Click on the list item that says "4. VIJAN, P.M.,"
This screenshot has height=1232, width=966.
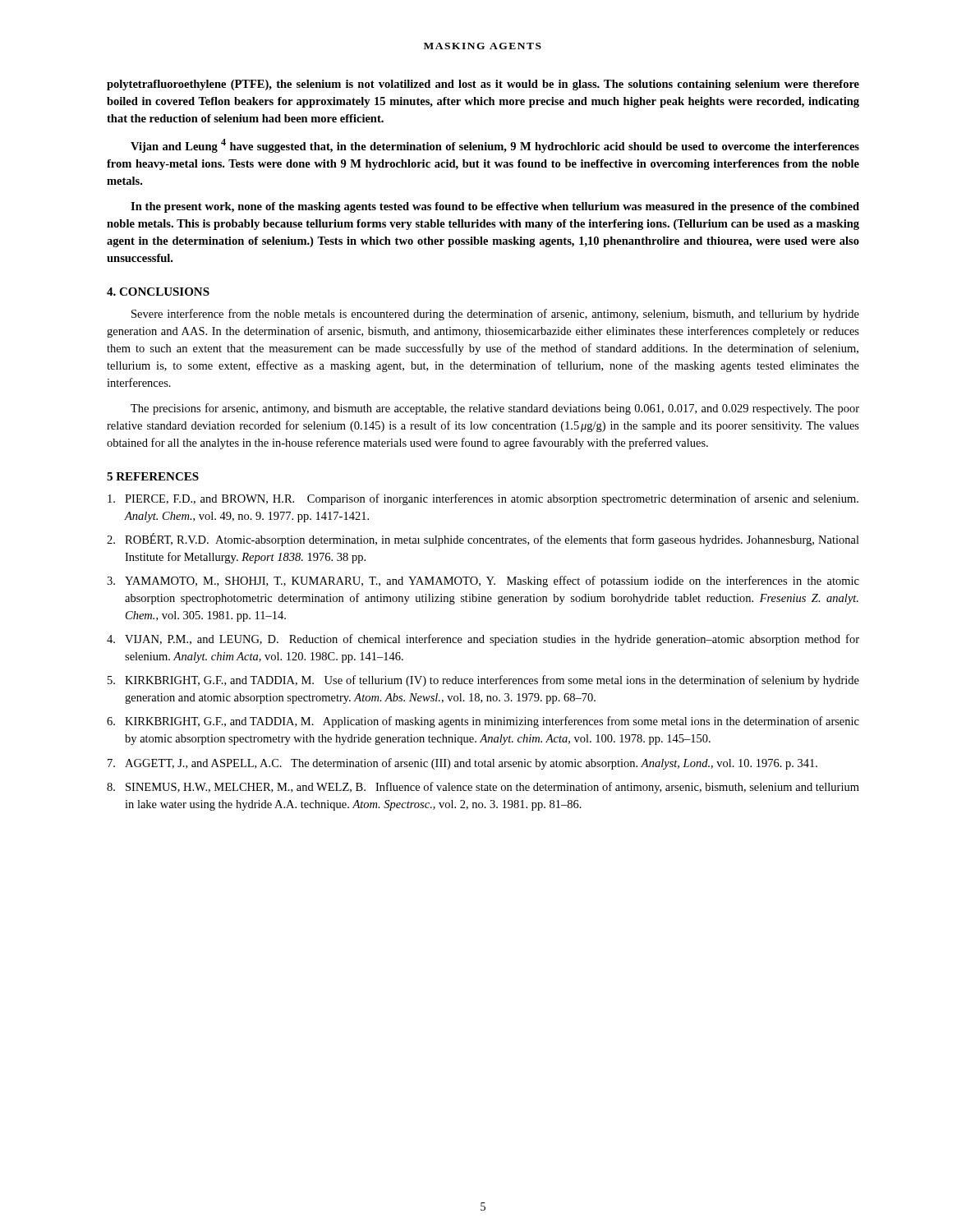tap(483, 648)
